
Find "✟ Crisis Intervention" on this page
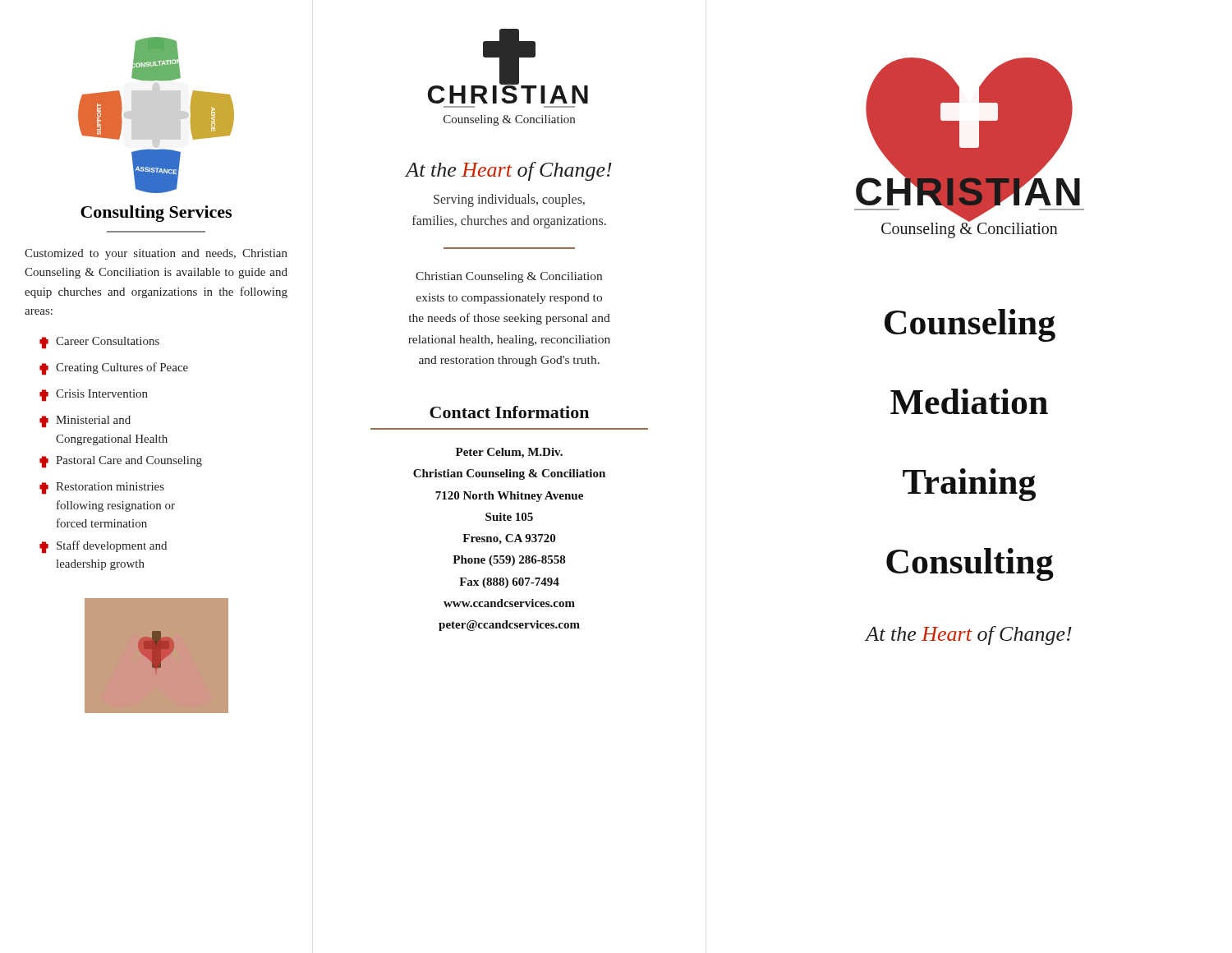coord(93,396)
